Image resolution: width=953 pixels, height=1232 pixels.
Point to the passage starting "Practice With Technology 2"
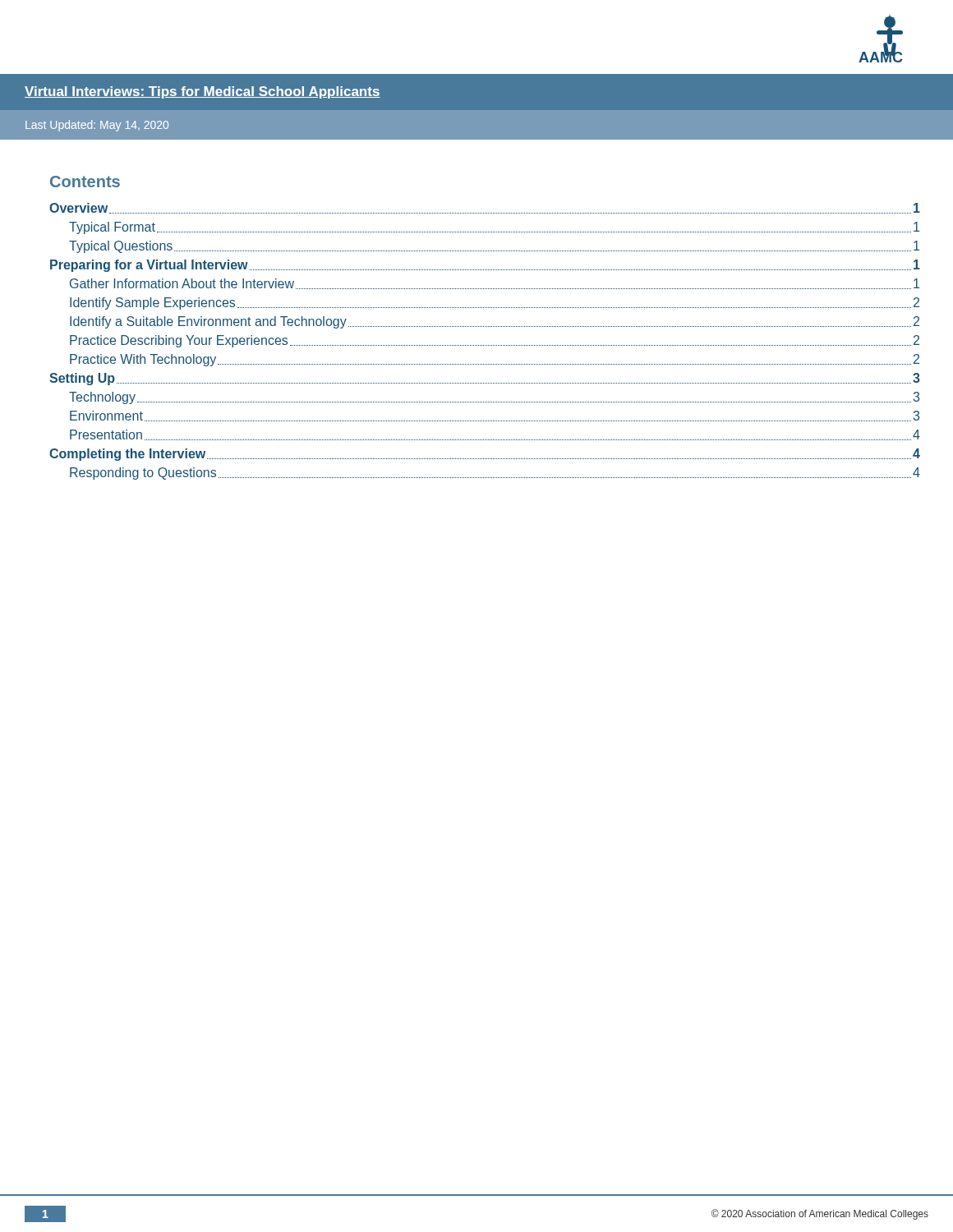point(485,360)
